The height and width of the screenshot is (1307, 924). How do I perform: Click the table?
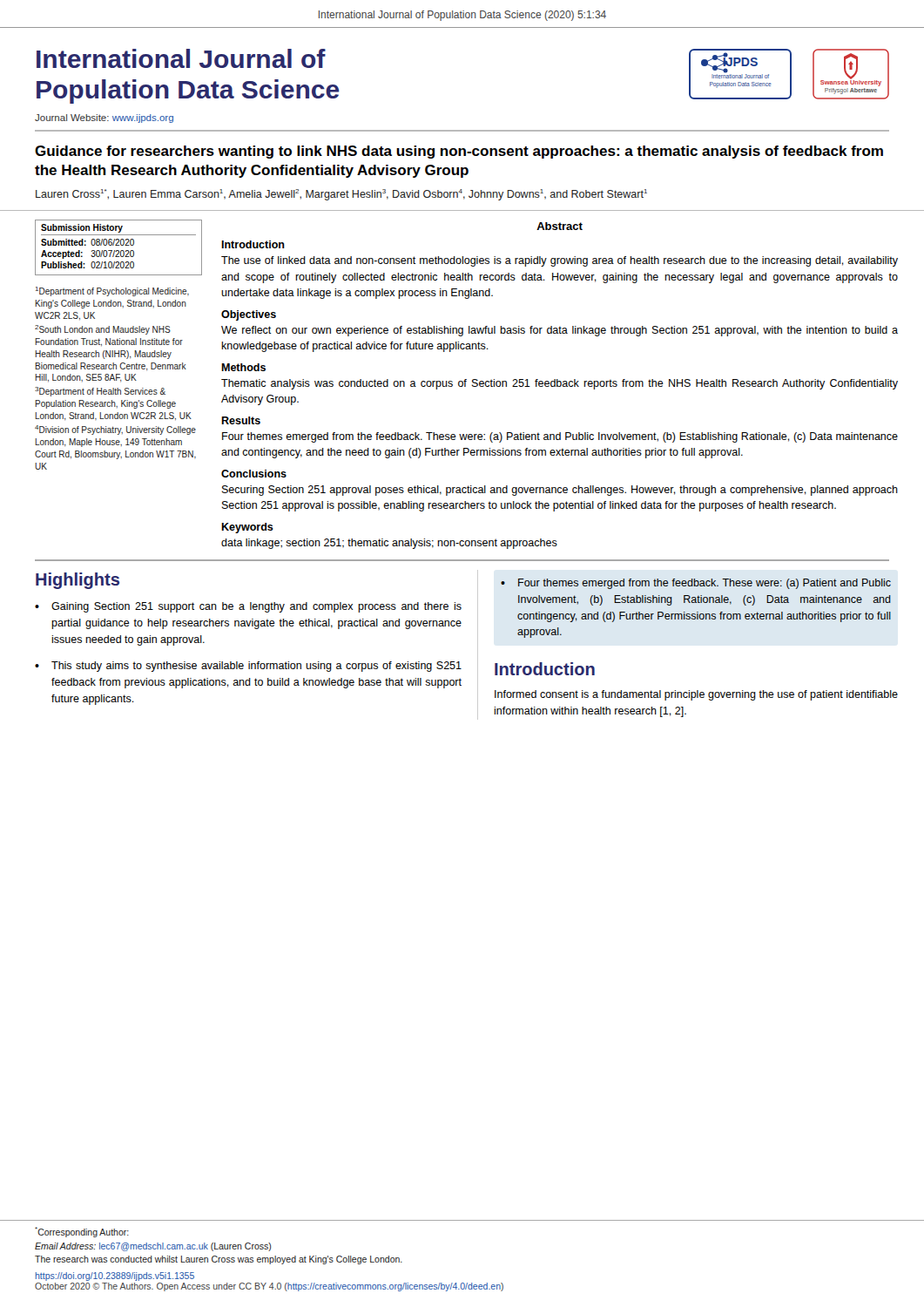(118, 248)
